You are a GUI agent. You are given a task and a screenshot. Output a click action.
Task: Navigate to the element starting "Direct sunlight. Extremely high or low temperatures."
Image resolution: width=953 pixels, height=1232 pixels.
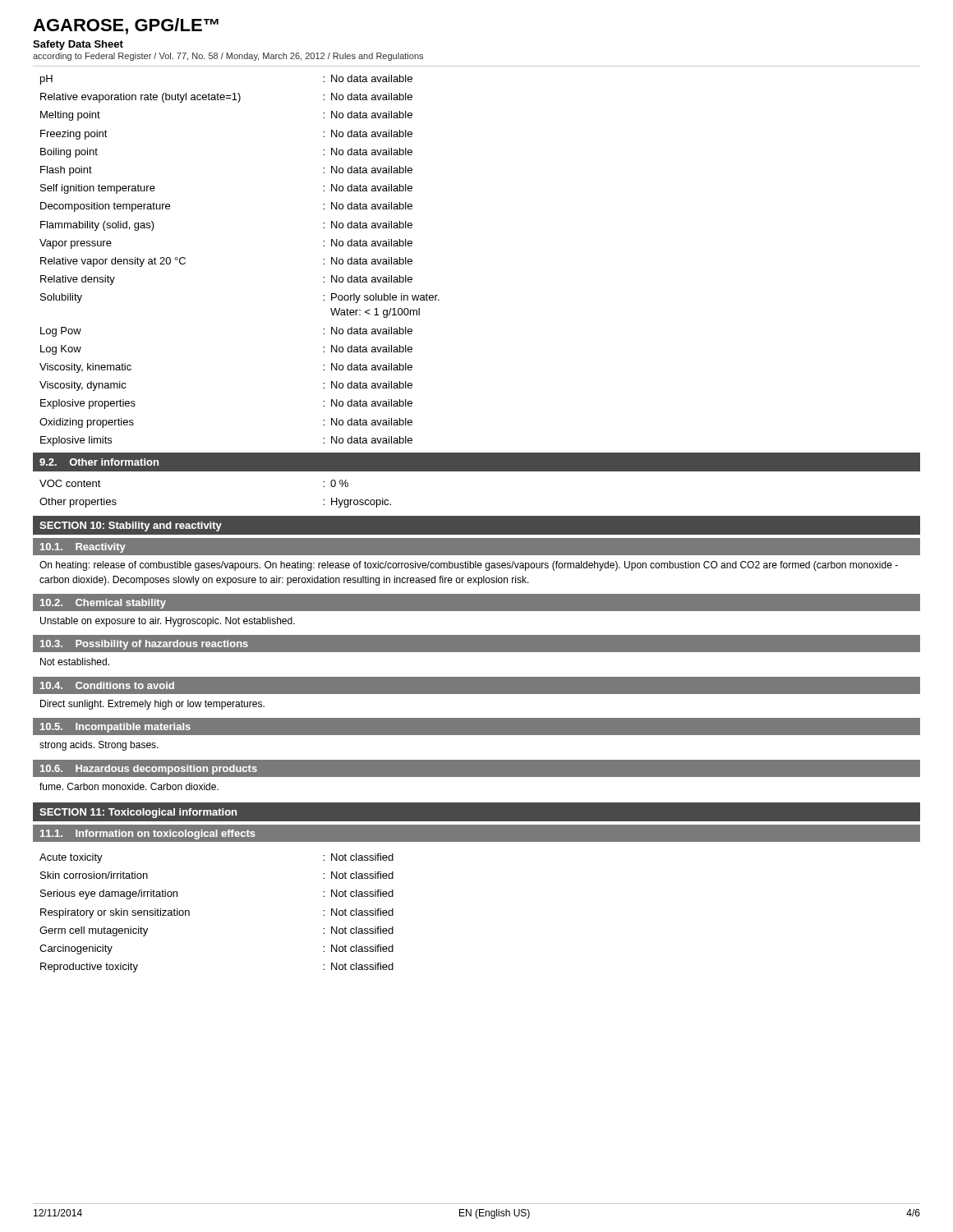152,704
